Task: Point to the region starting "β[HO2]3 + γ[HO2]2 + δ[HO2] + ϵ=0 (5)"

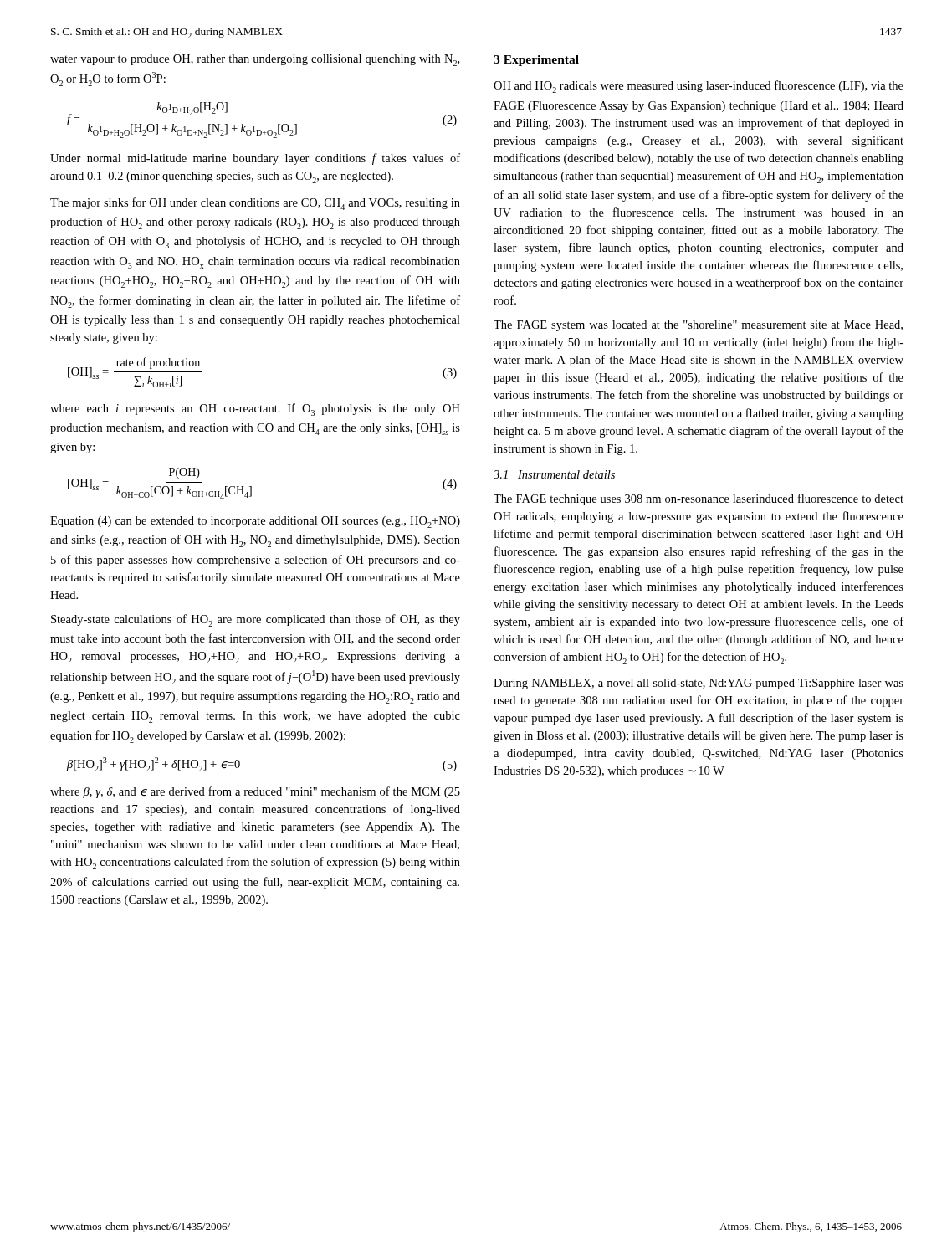Action: tap(153, 764)
